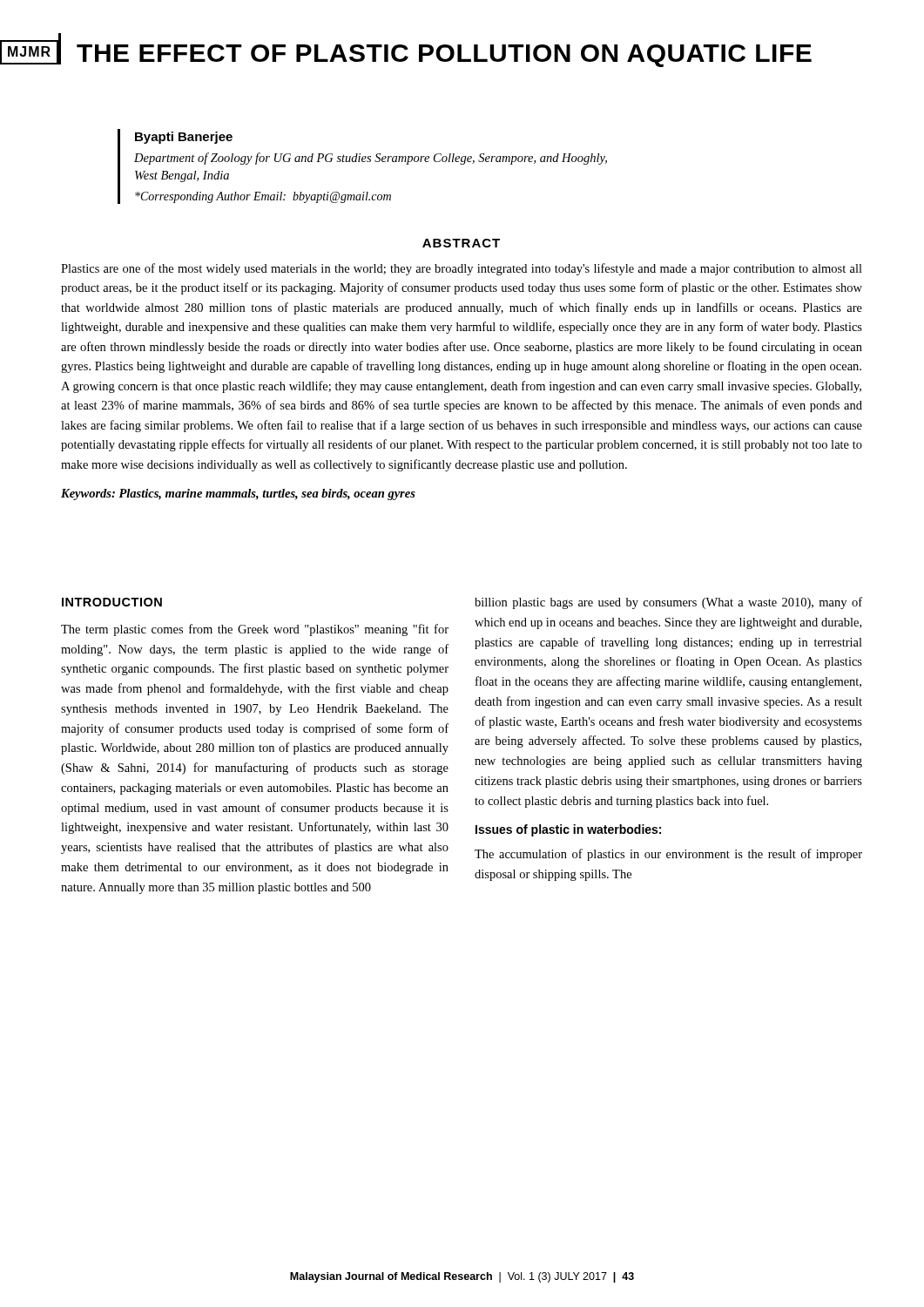Find the block on this page that starts "Department of Zoology for UG and PG"
The height and width of the screenshot is (1307, 924).
[x=371, y=167]
